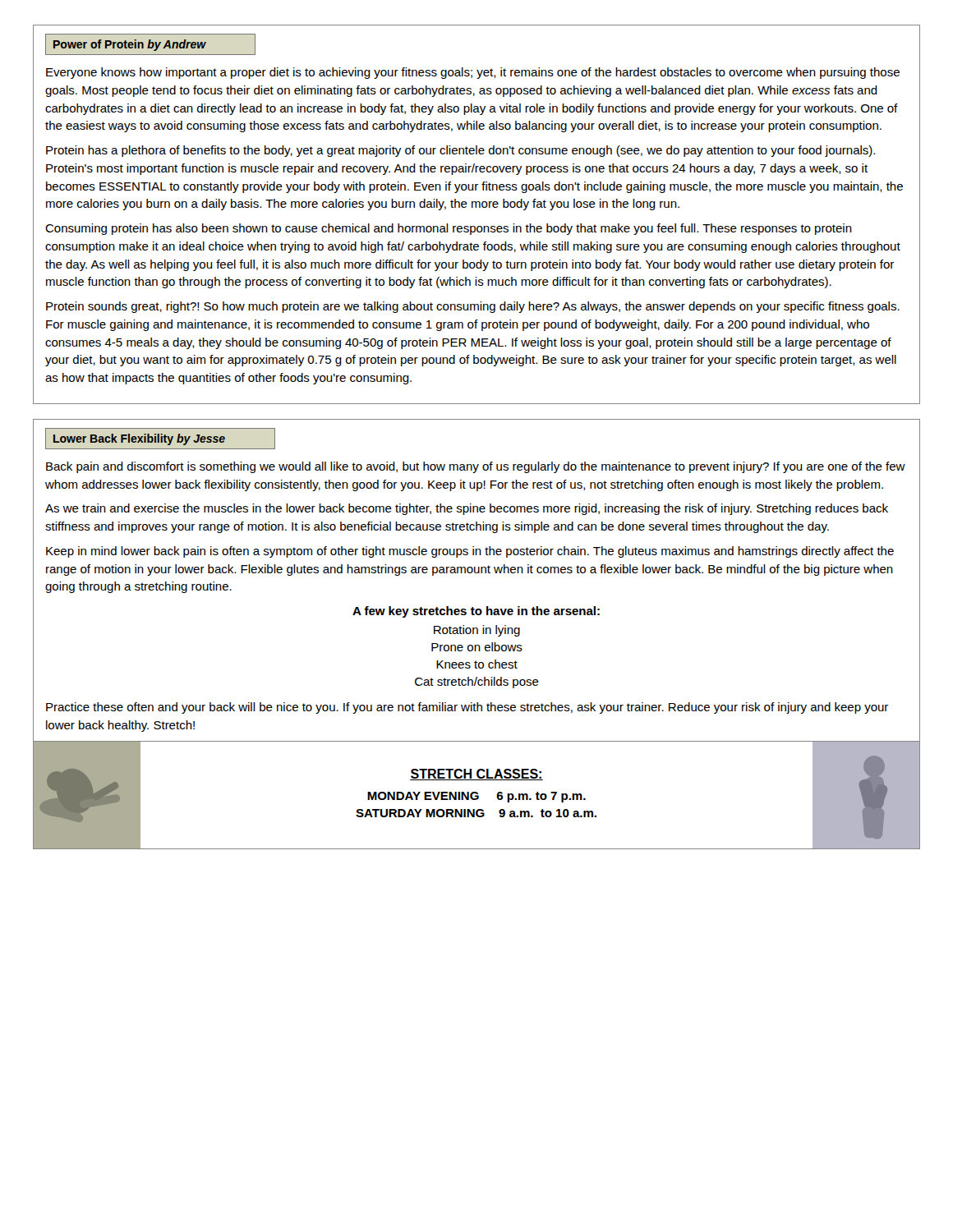Locate the block of text that opens with "Protein has a plethora of benefits"

[x=474, y=177]
